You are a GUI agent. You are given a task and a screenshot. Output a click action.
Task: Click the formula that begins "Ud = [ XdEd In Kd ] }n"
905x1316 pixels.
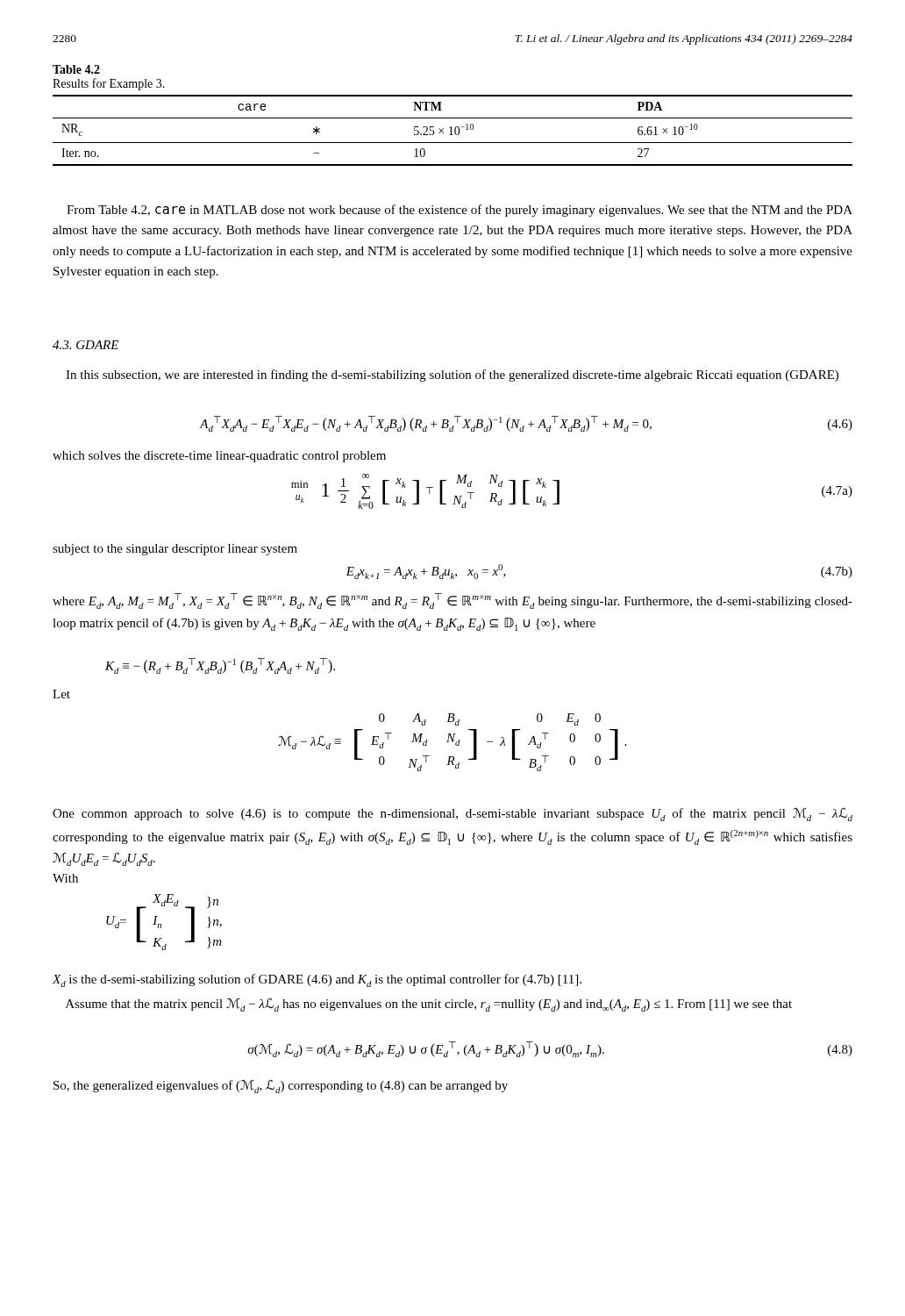tap(166, 922)
